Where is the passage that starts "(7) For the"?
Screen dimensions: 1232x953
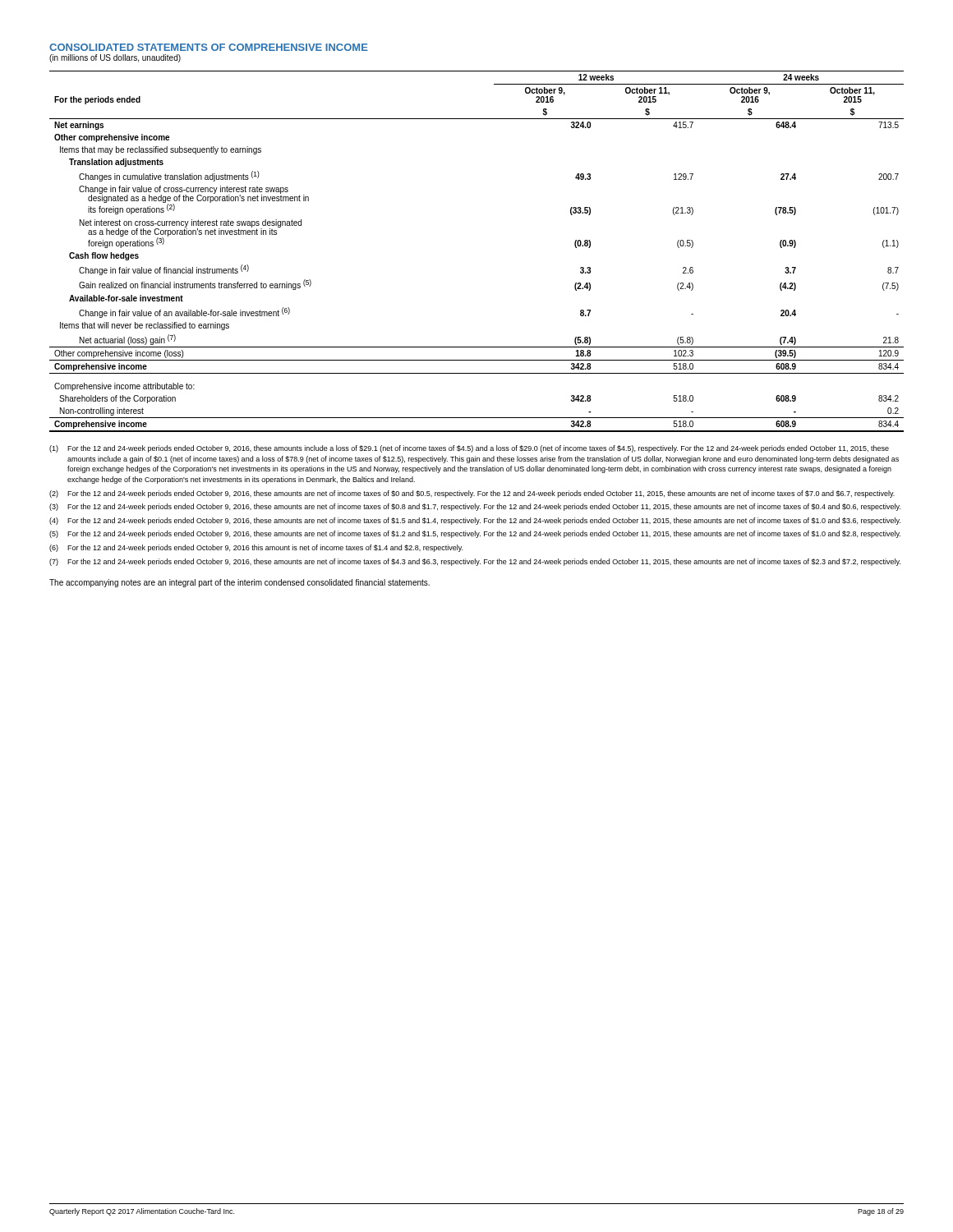point(476,562)
